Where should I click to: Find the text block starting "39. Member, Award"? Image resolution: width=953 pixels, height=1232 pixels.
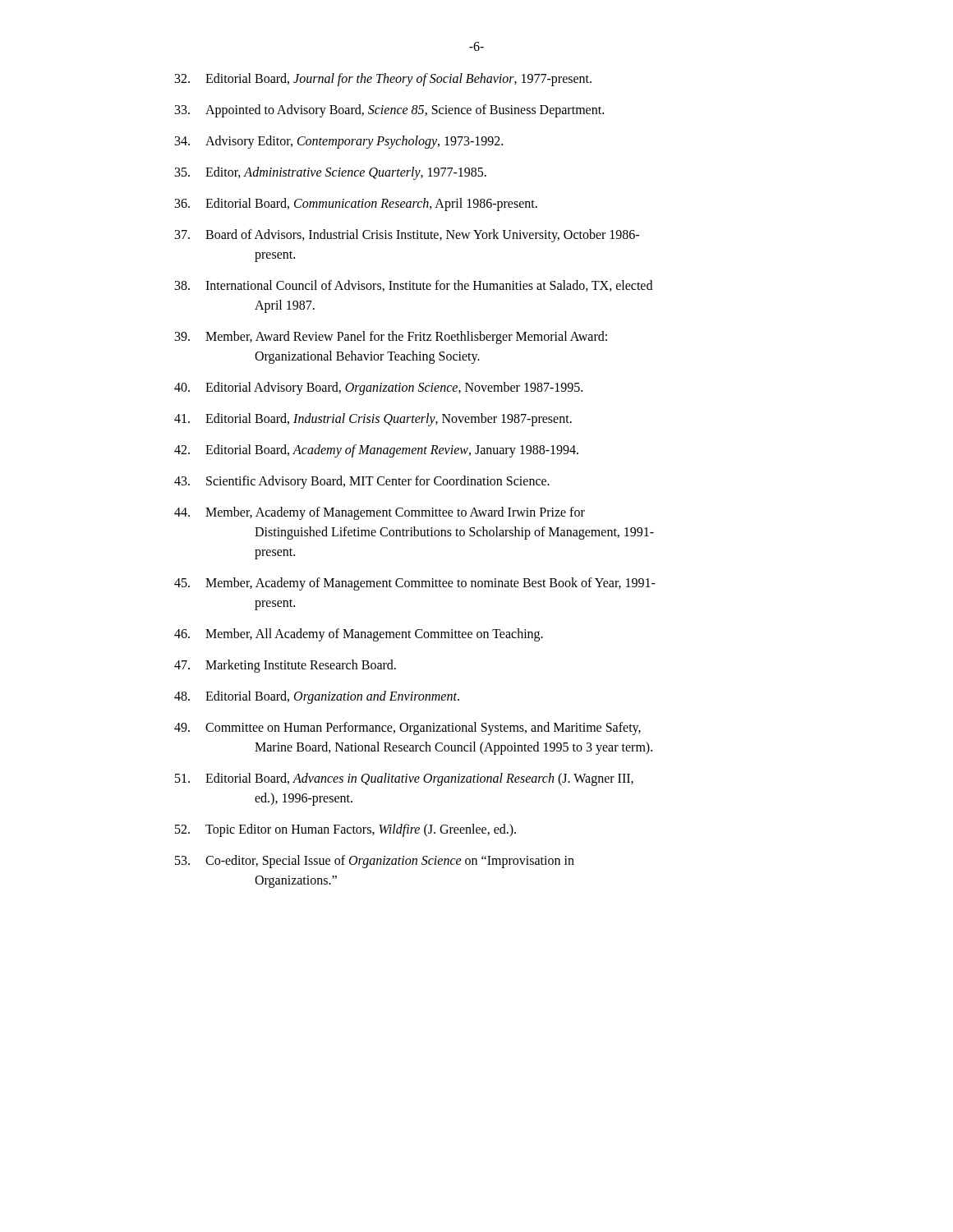click(x=501, y=347)
